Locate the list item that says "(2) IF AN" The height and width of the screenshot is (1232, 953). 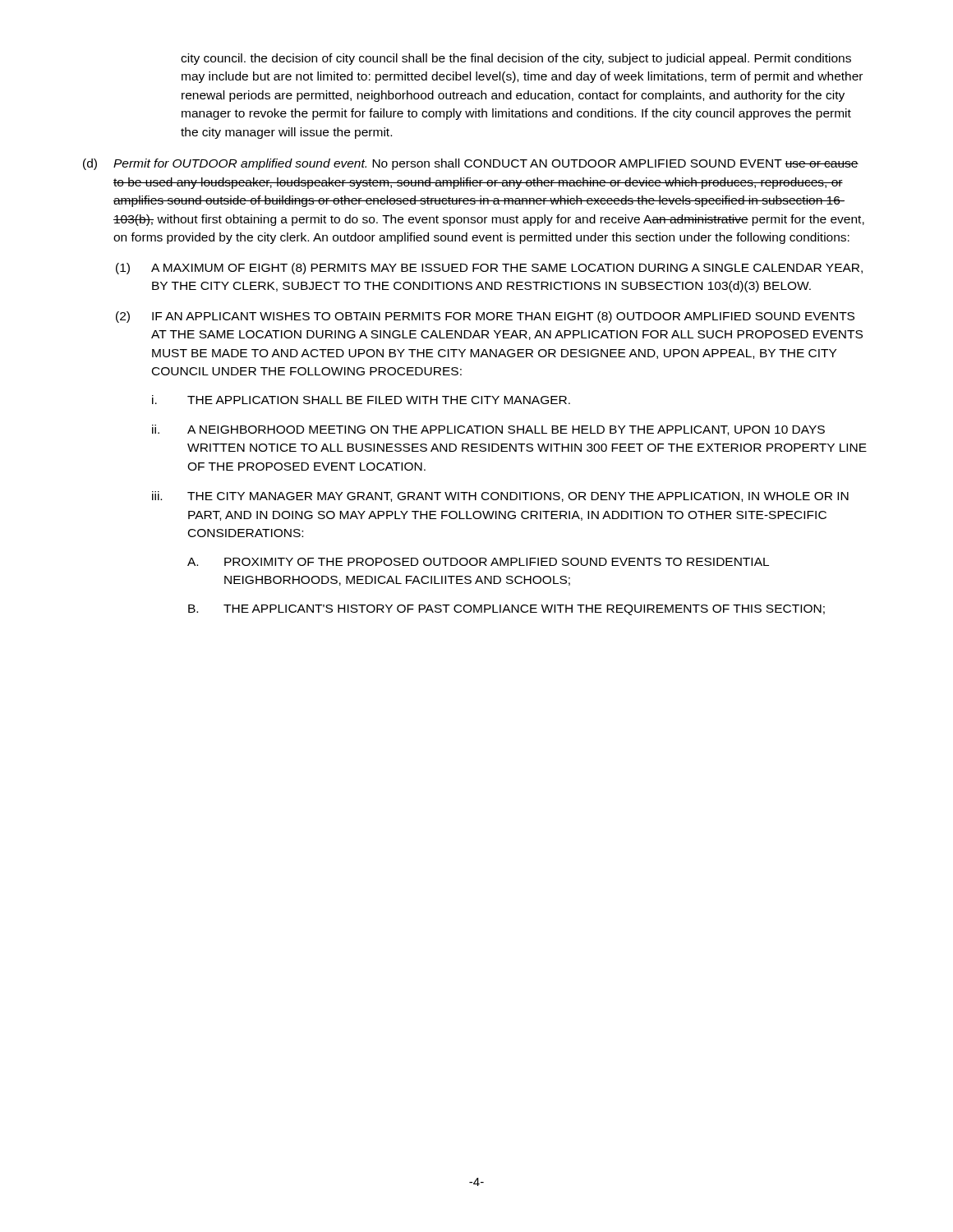point(485,317)
